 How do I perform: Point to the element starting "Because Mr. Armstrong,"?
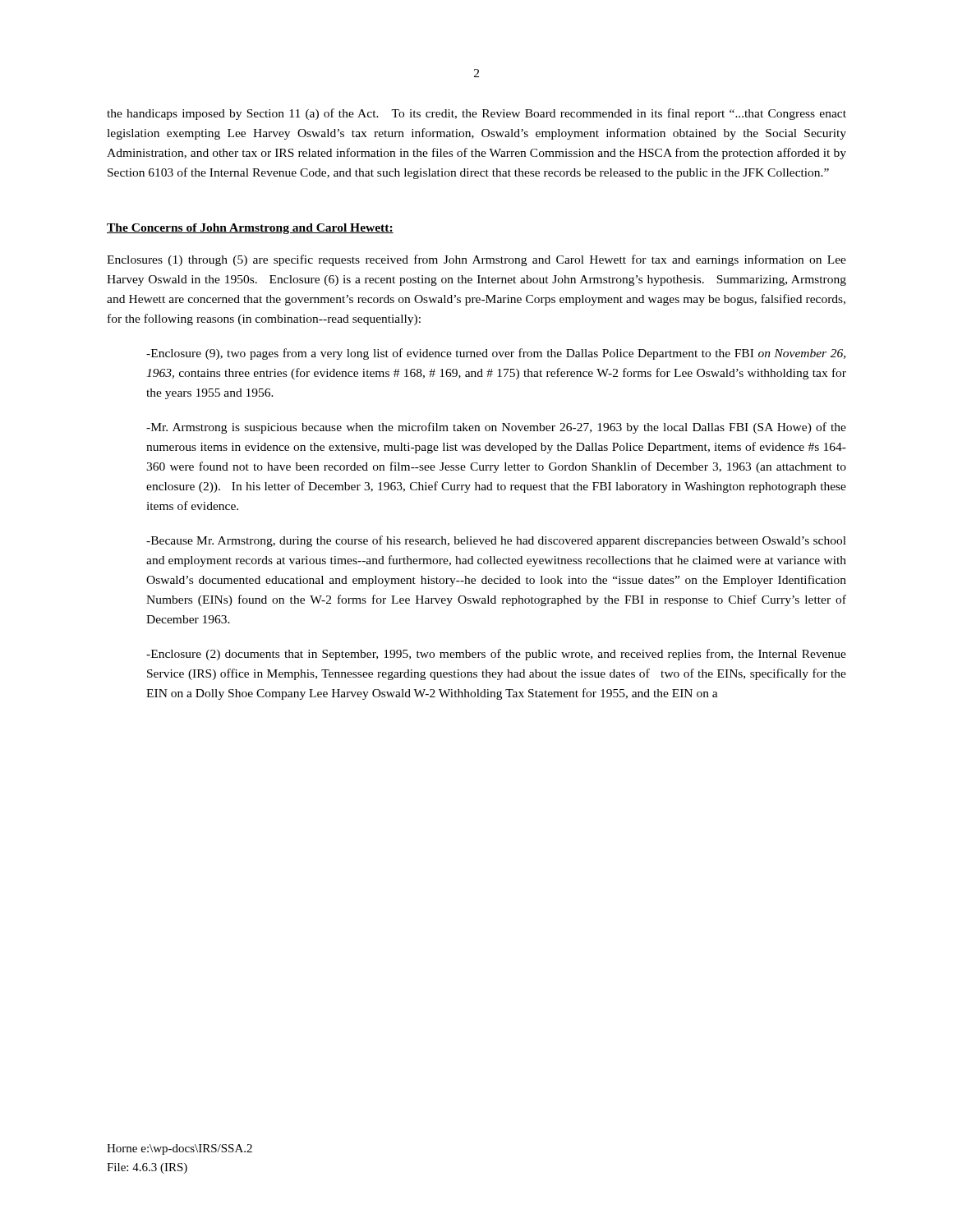[496, 580]
